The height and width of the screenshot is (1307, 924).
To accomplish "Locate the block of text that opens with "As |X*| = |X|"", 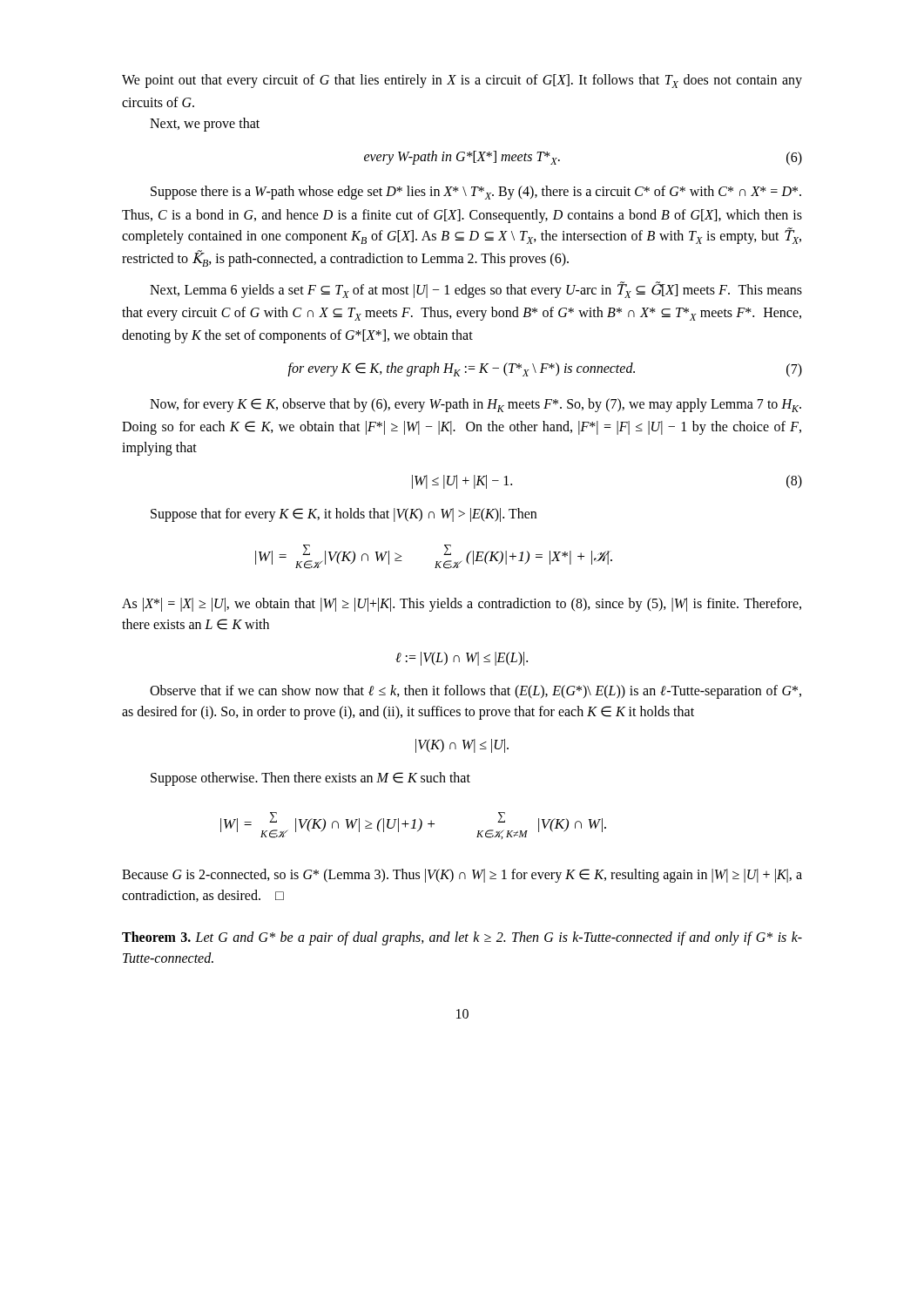I will pyautogui.click(x=462, y=614).
